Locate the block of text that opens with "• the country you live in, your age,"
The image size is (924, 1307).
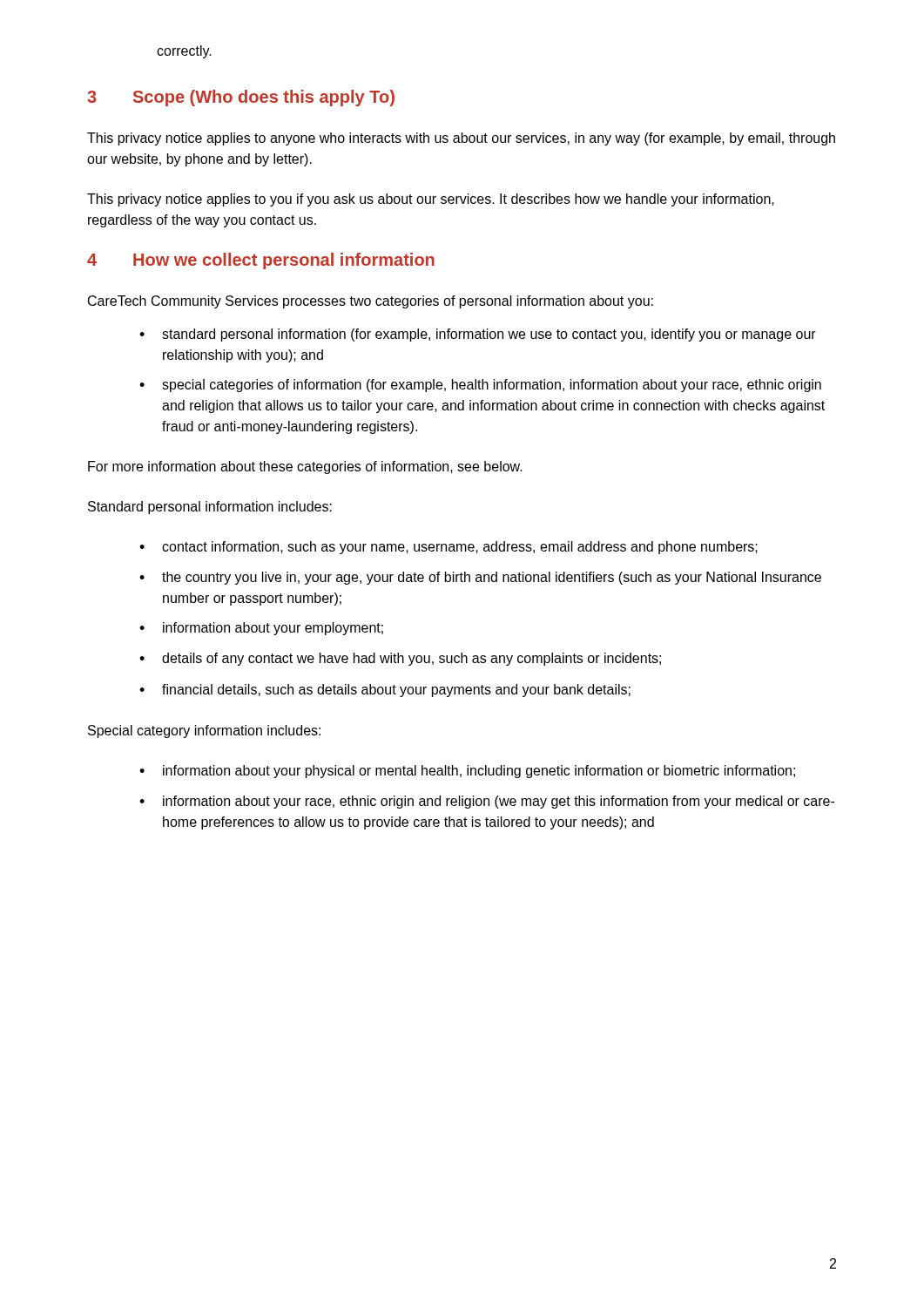pyautogui.click(x=488, y=588)
